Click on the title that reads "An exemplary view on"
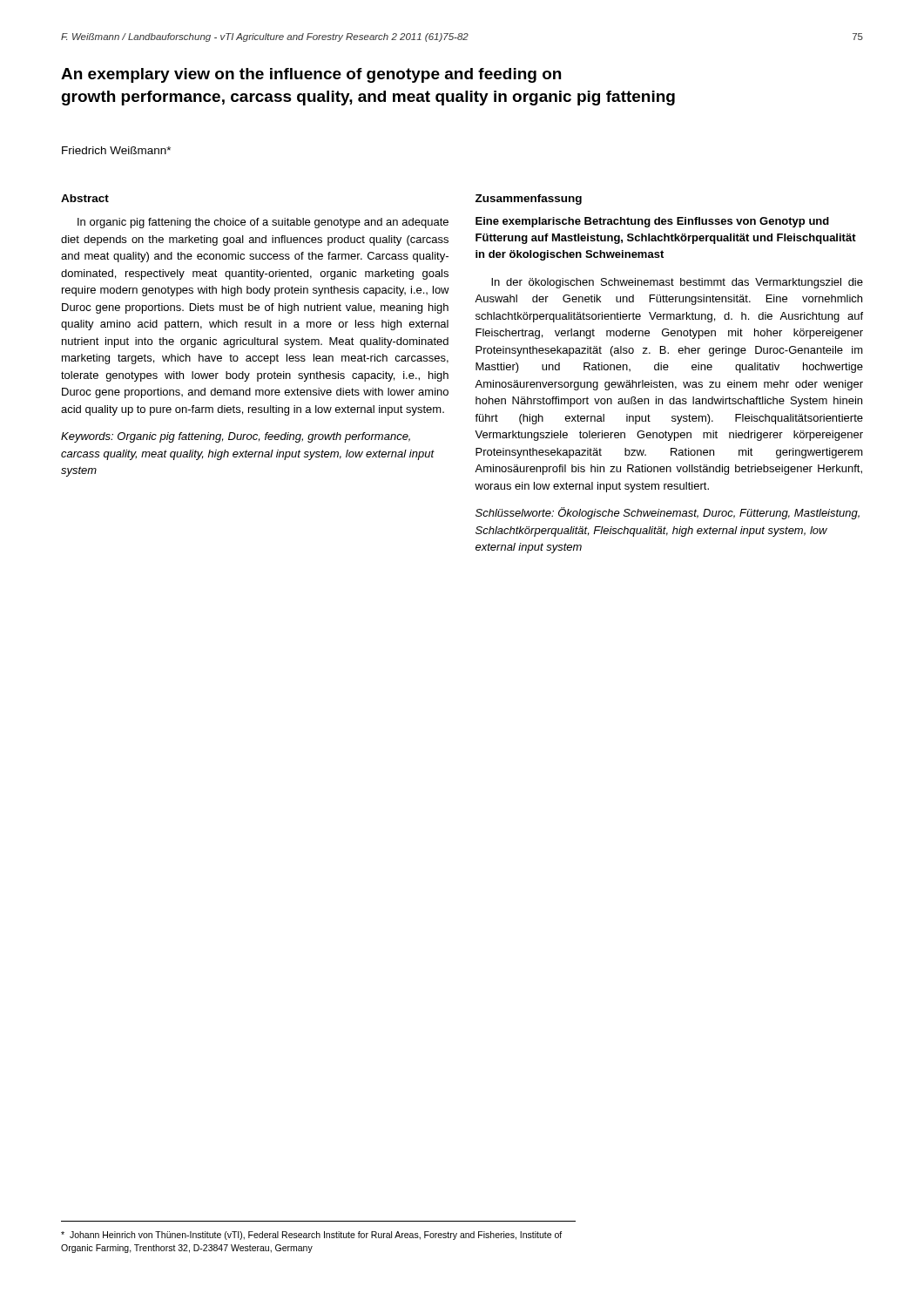Viewport: 924px width, 1307px height. [462, 85]
